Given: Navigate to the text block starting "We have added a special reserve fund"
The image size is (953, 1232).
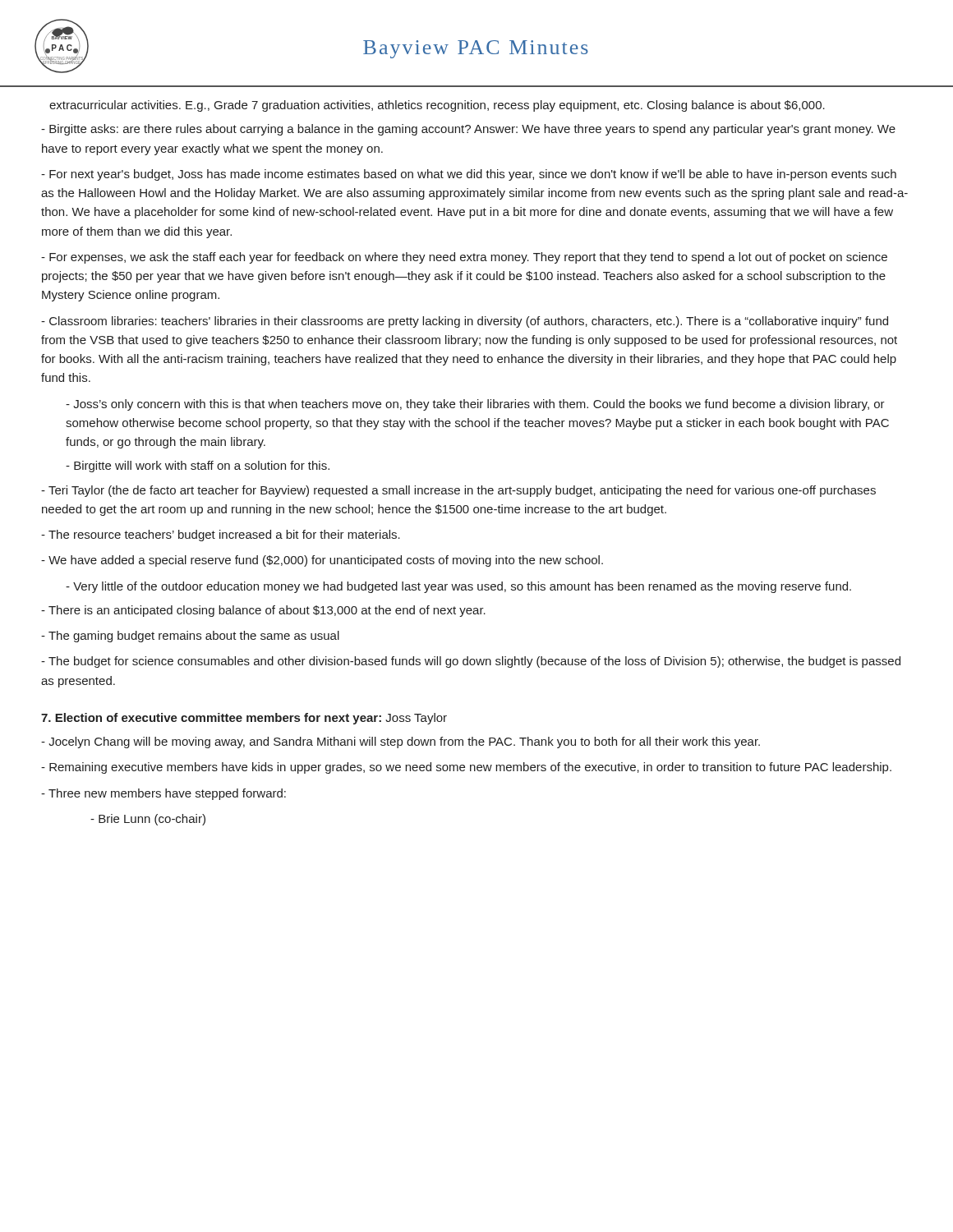Looking at the screenshot, I should [x=322, y=560].
